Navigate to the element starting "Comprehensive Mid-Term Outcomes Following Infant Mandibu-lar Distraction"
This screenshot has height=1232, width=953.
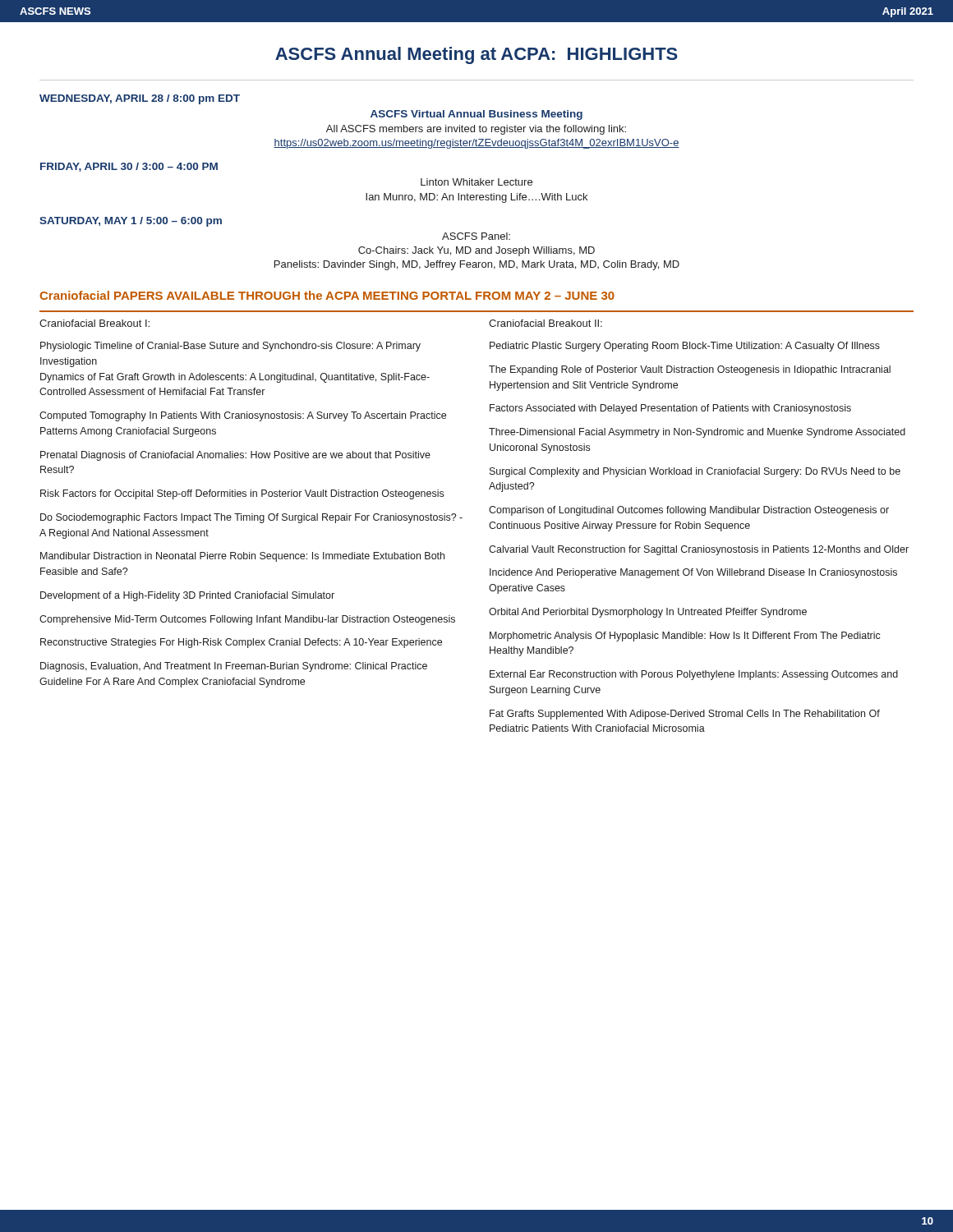click(x=247, y=619)
